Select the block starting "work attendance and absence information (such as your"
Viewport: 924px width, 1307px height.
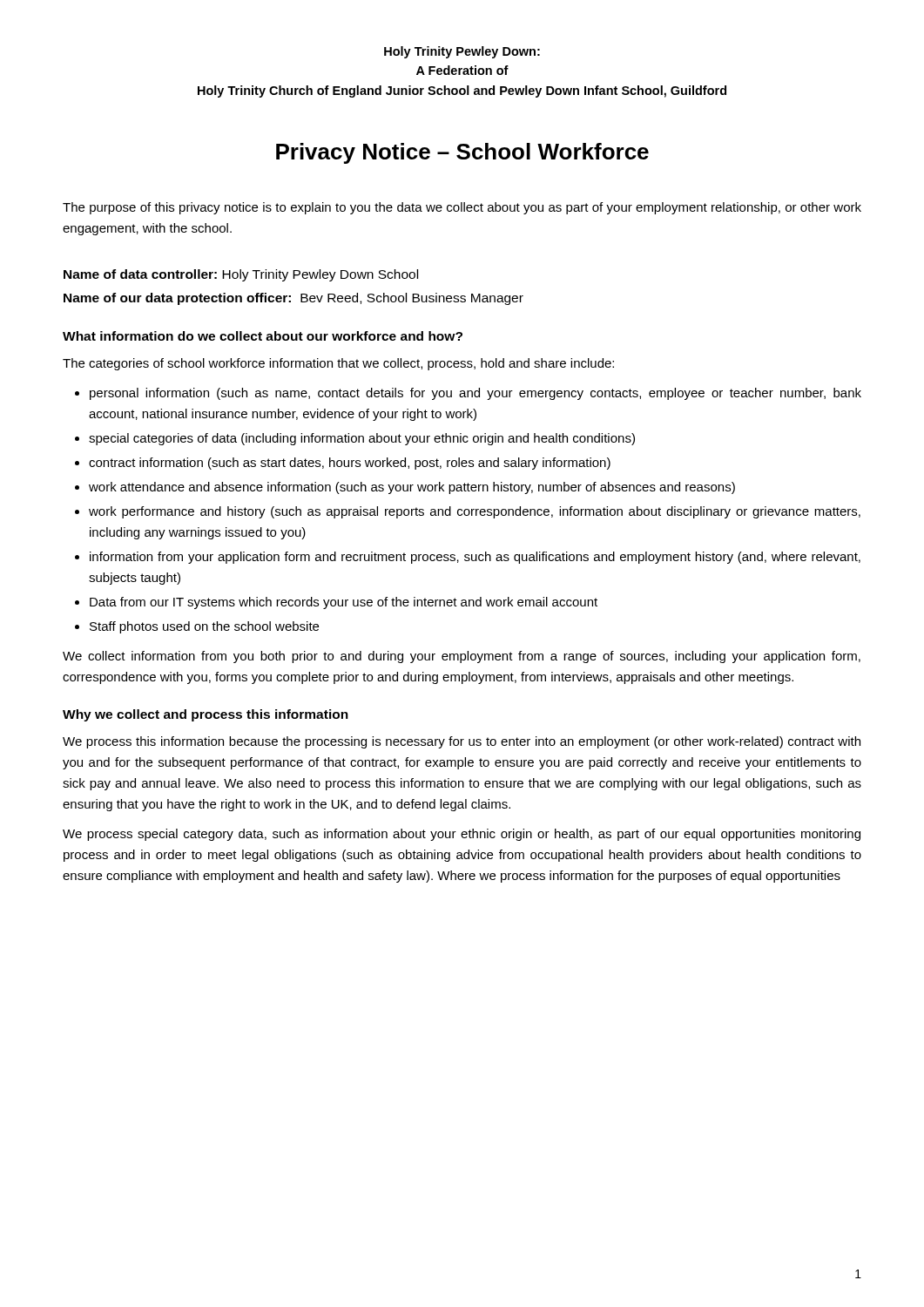click(x=412, y=487)
